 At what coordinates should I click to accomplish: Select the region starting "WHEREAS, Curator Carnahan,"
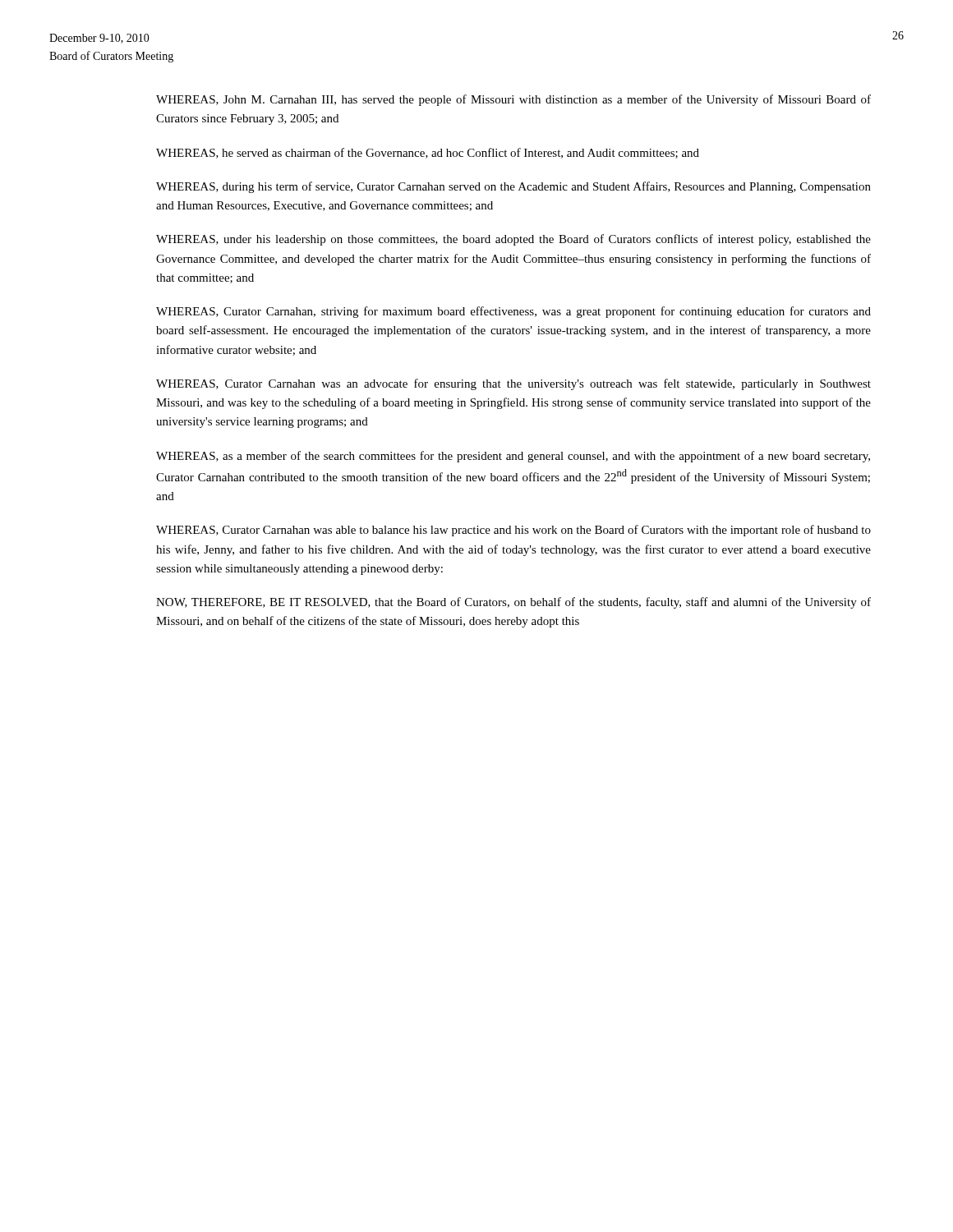(x=513, y=330)
